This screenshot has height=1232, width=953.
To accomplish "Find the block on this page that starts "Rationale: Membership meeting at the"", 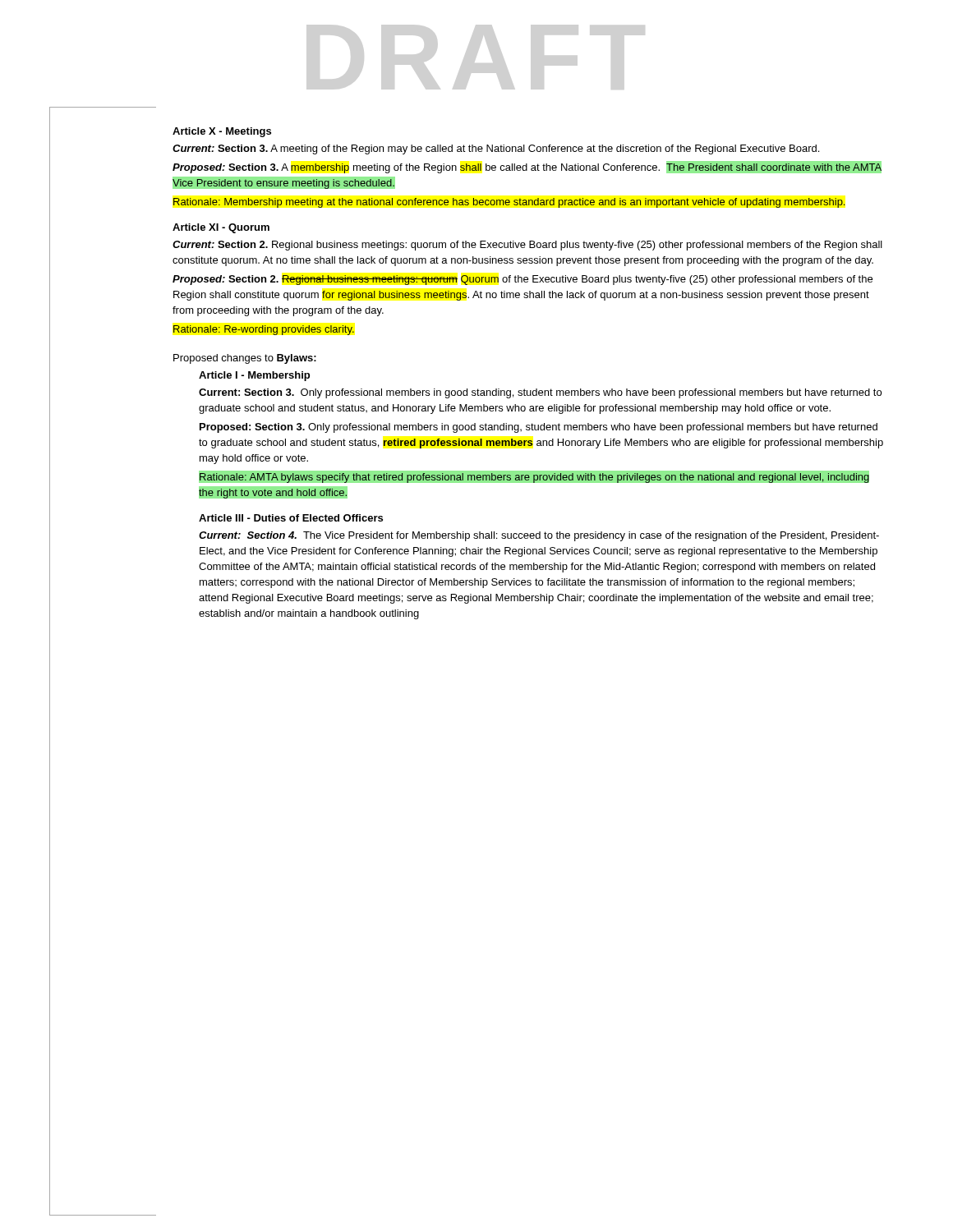I will coord(509,201).
